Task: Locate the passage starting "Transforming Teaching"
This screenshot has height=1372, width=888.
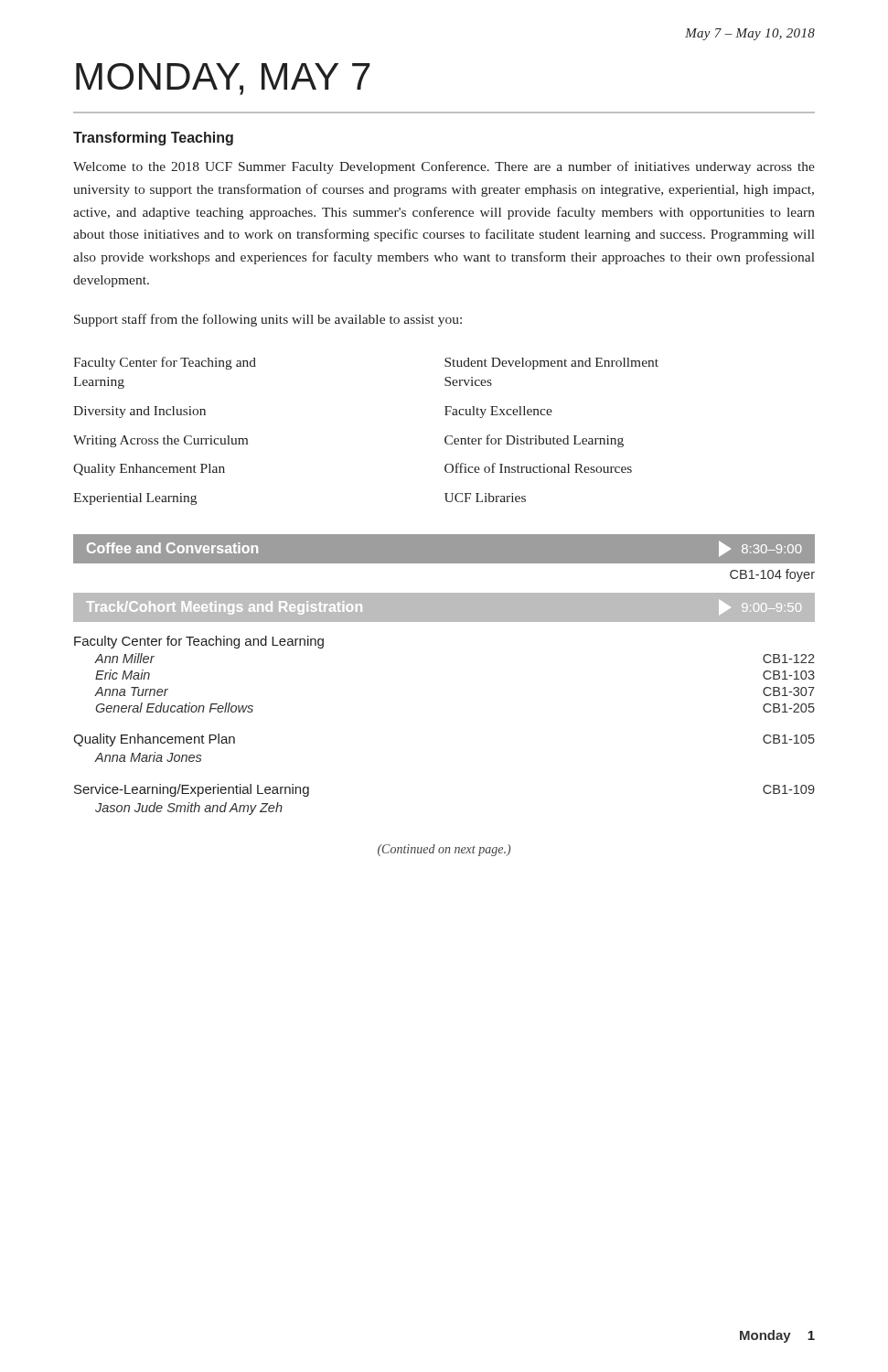Action: pyautogui.click(x=154, y=138)
